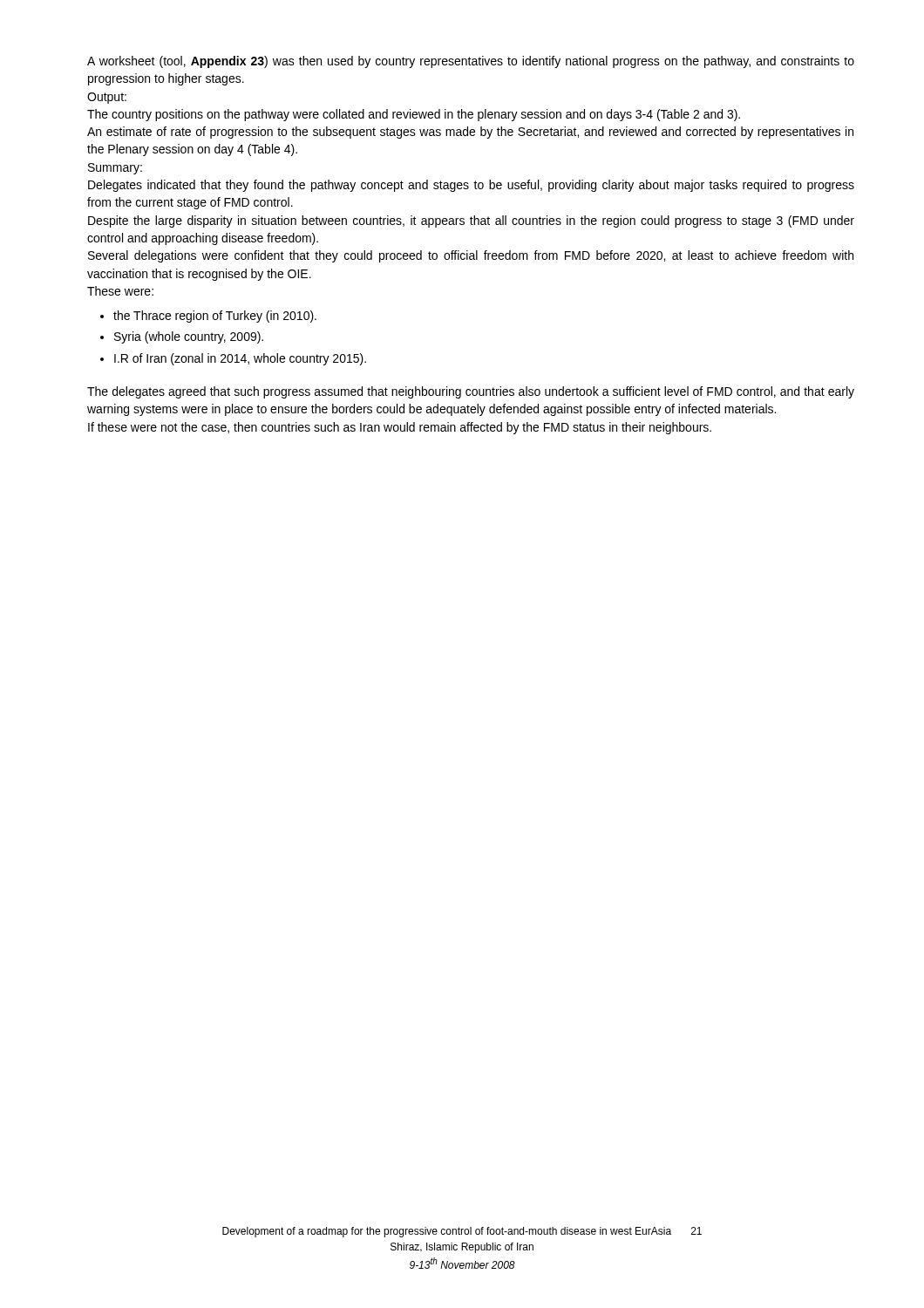Click on the text block containing "The country positions on the pathway"

[414, 114]
